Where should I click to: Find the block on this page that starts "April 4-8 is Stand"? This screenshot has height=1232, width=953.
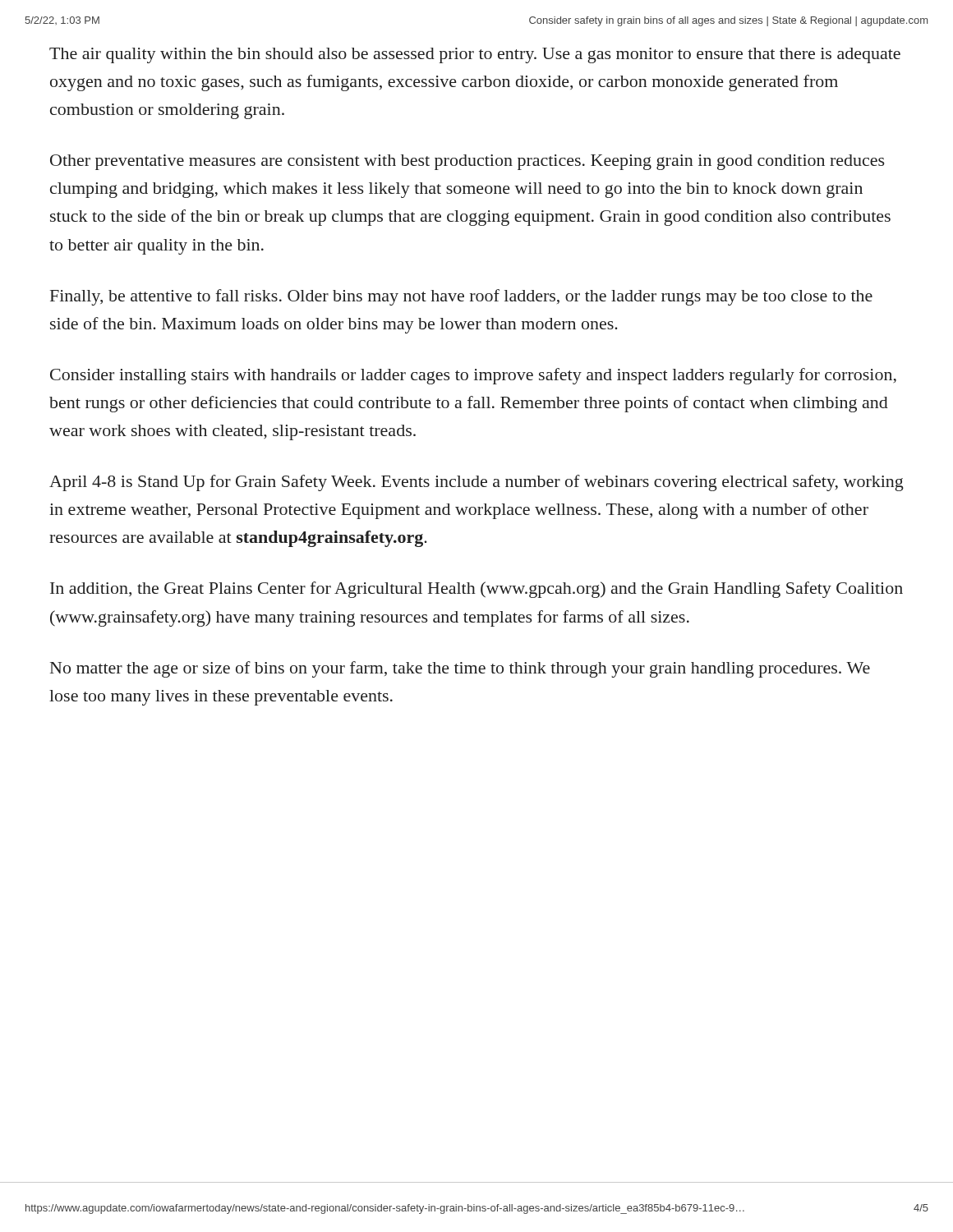coord(476,509)
